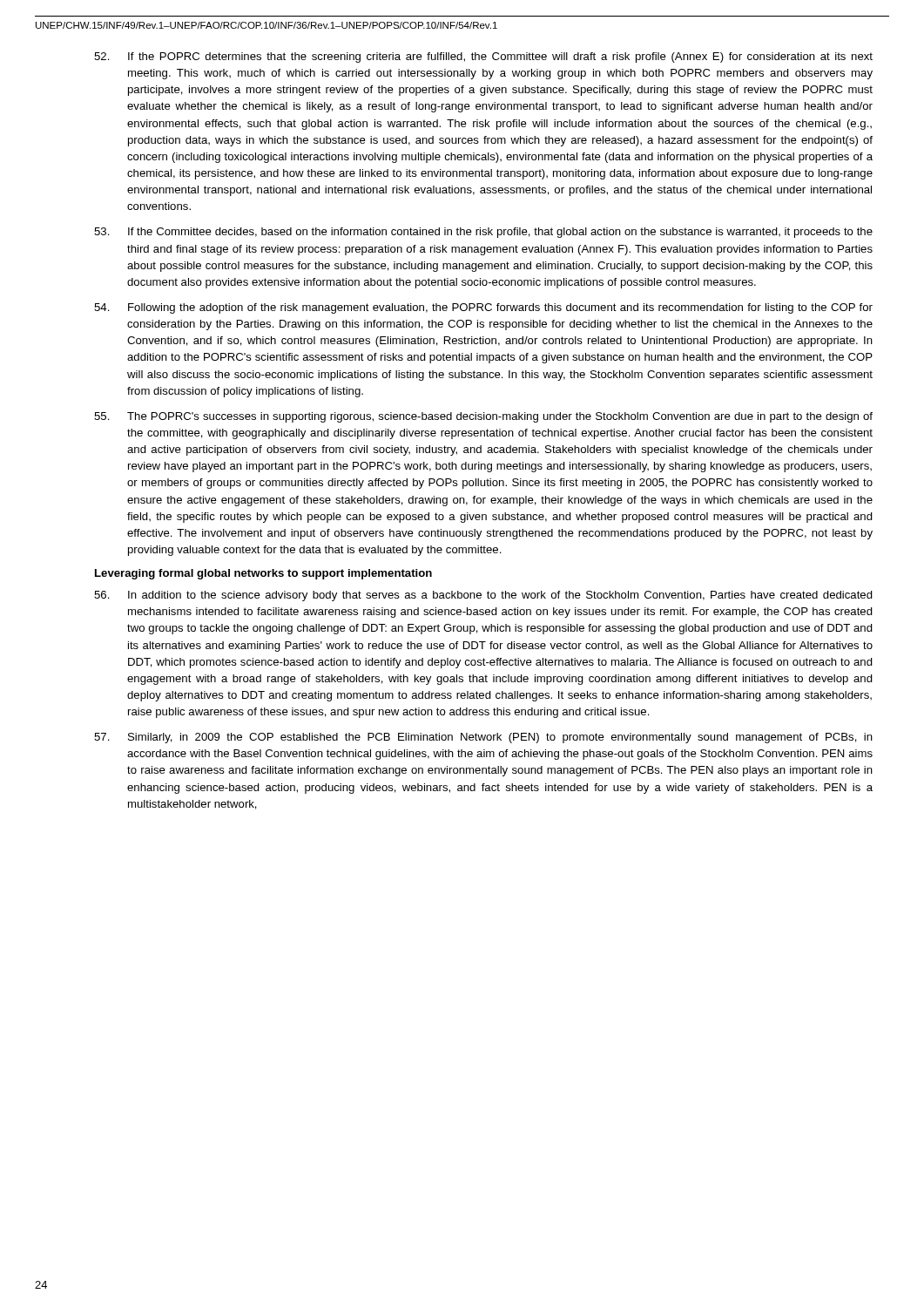Point to the text starting "Leveraging formal global networks"
The height and width of the screenshot is (1307, 924).
point(263,573)
